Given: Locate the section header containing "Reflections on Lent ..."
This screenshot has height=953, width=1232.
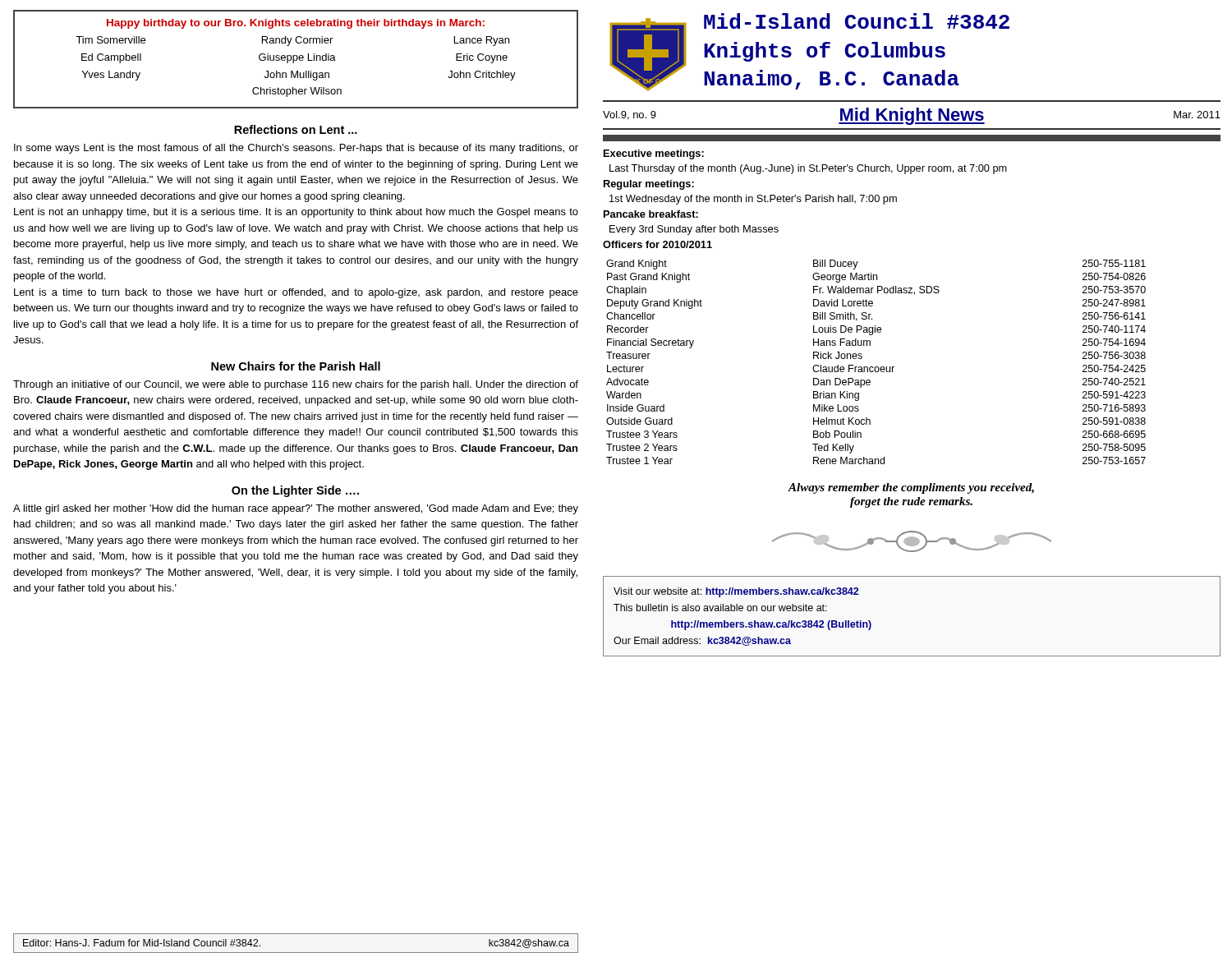Looking at the screenshot, I should pyautogui.click(x=296, y=130).
